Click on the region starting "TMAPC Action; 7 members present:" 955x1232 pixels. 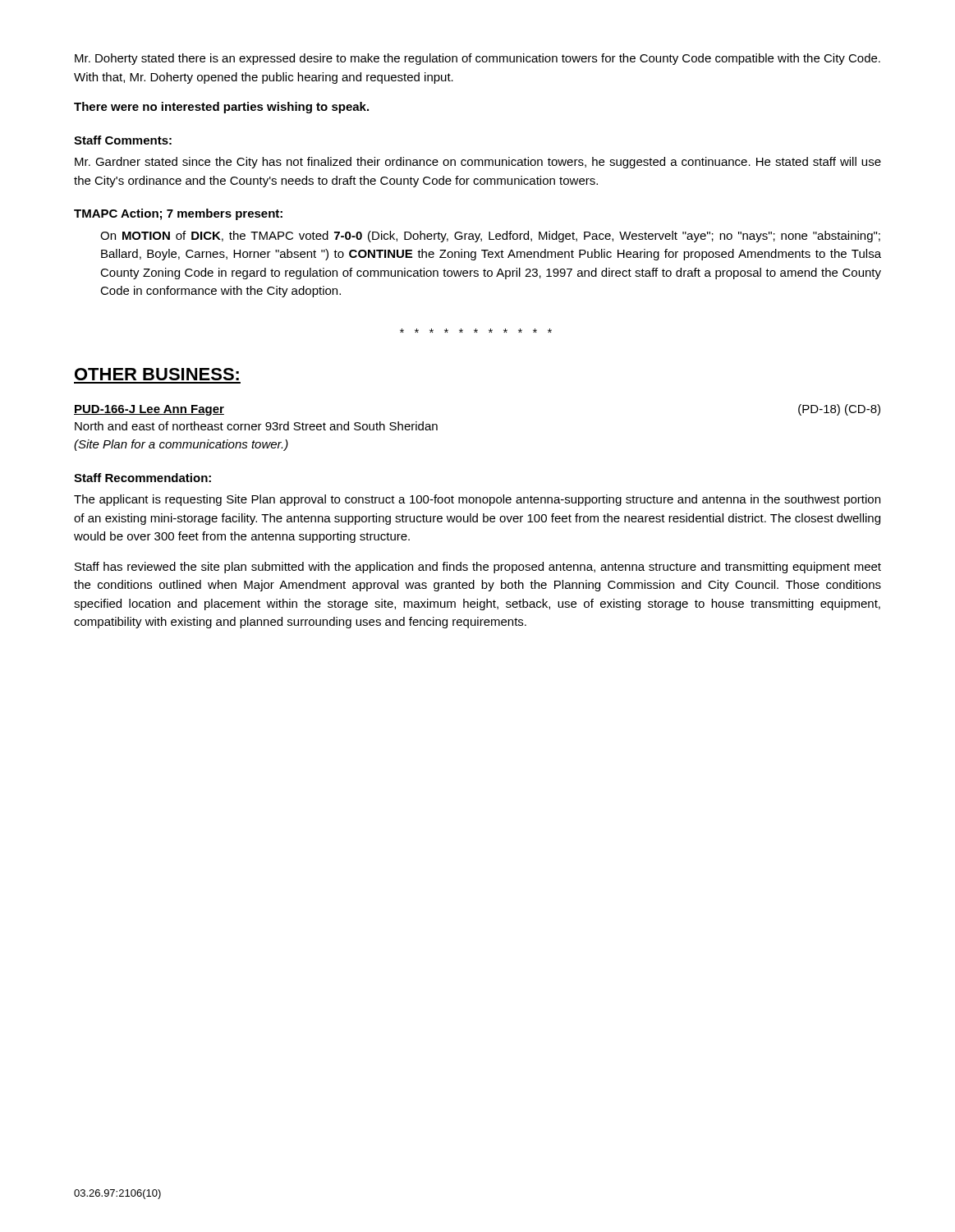point(178,214)
